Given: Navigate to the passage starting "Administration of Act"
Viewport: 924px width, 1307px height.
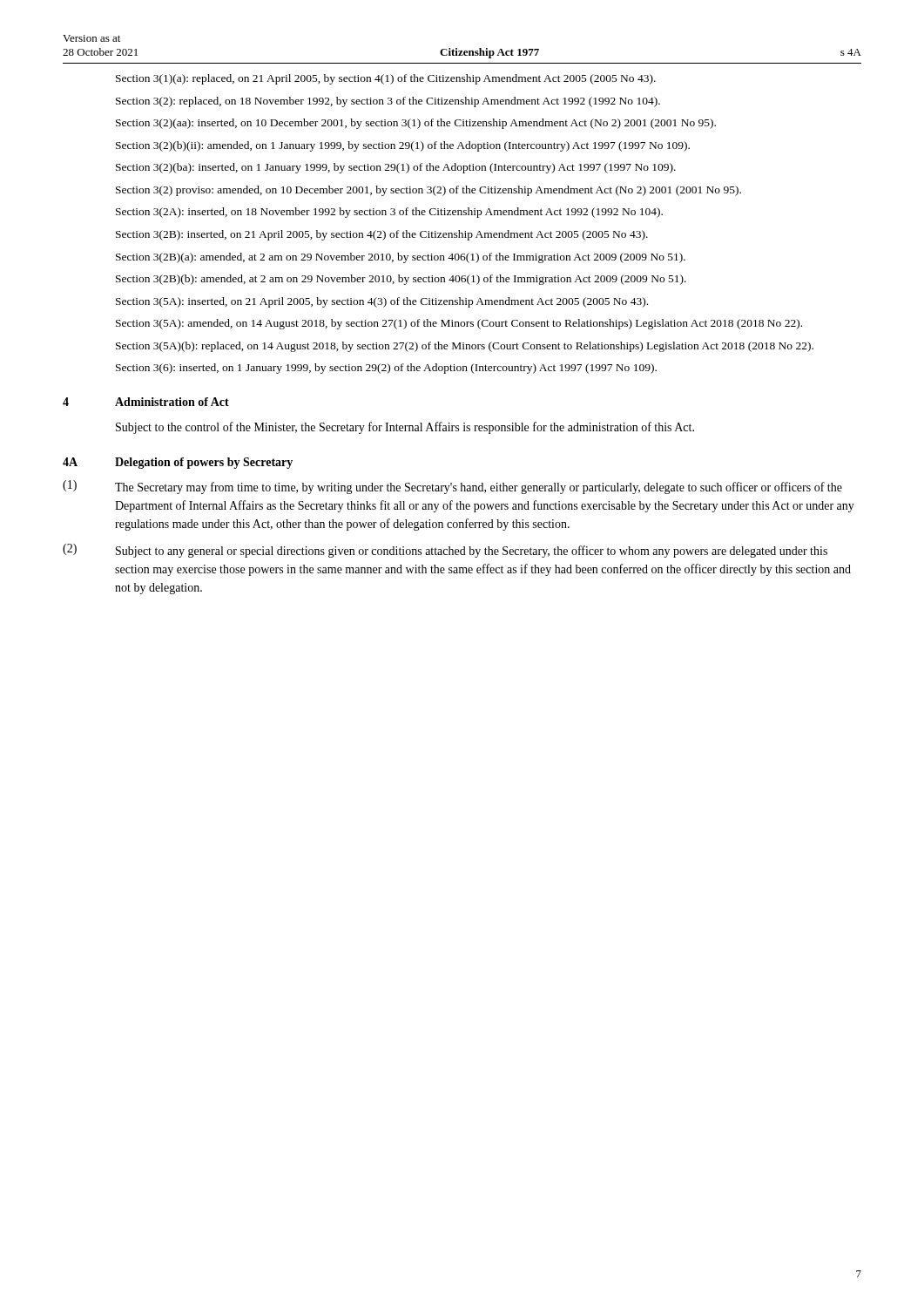Looking at the screenshot, I should pyautogui.click(x=172, y=402).
